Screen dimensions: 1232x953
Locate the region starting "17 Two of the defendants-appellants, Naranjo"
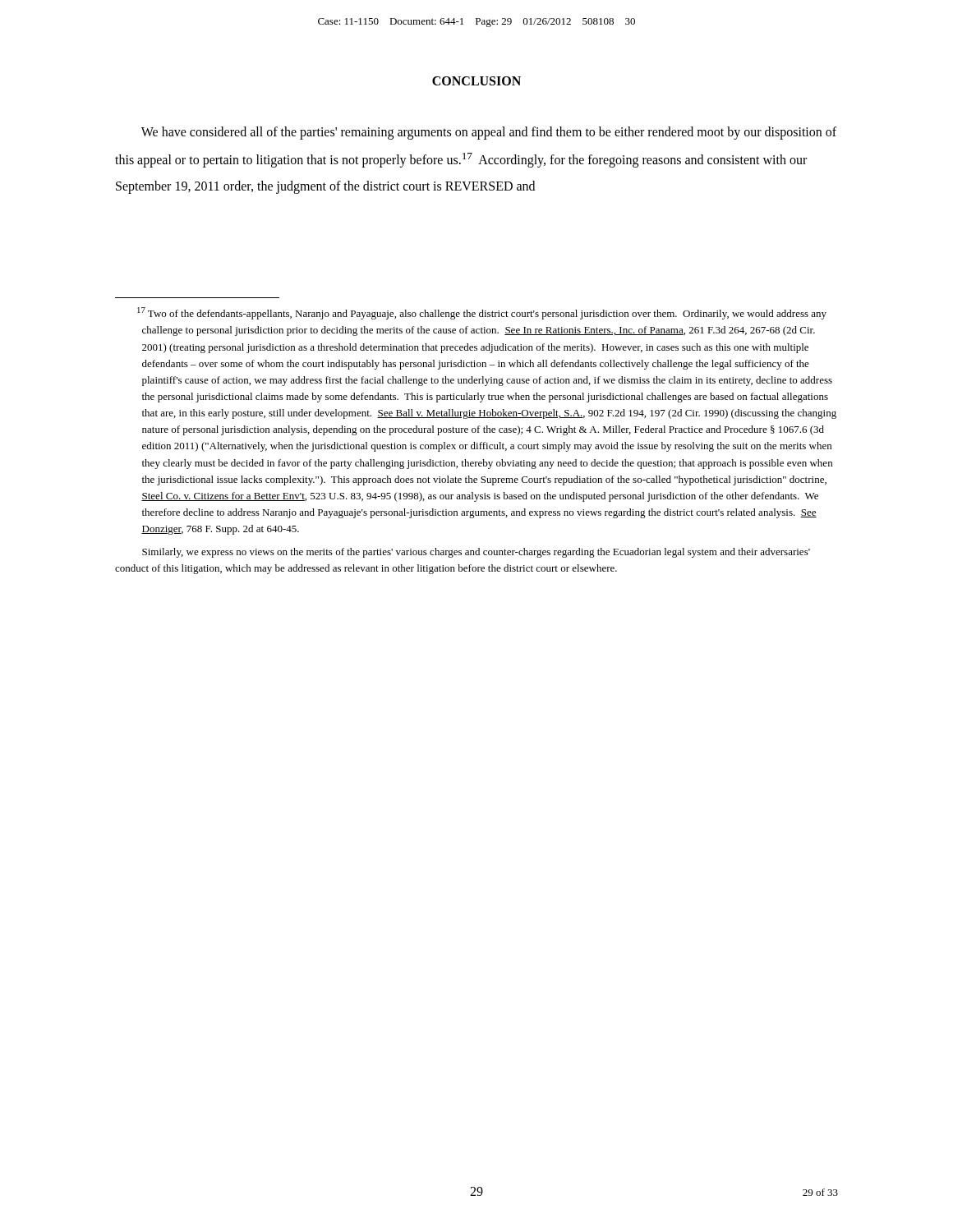(x=476, y=437)
